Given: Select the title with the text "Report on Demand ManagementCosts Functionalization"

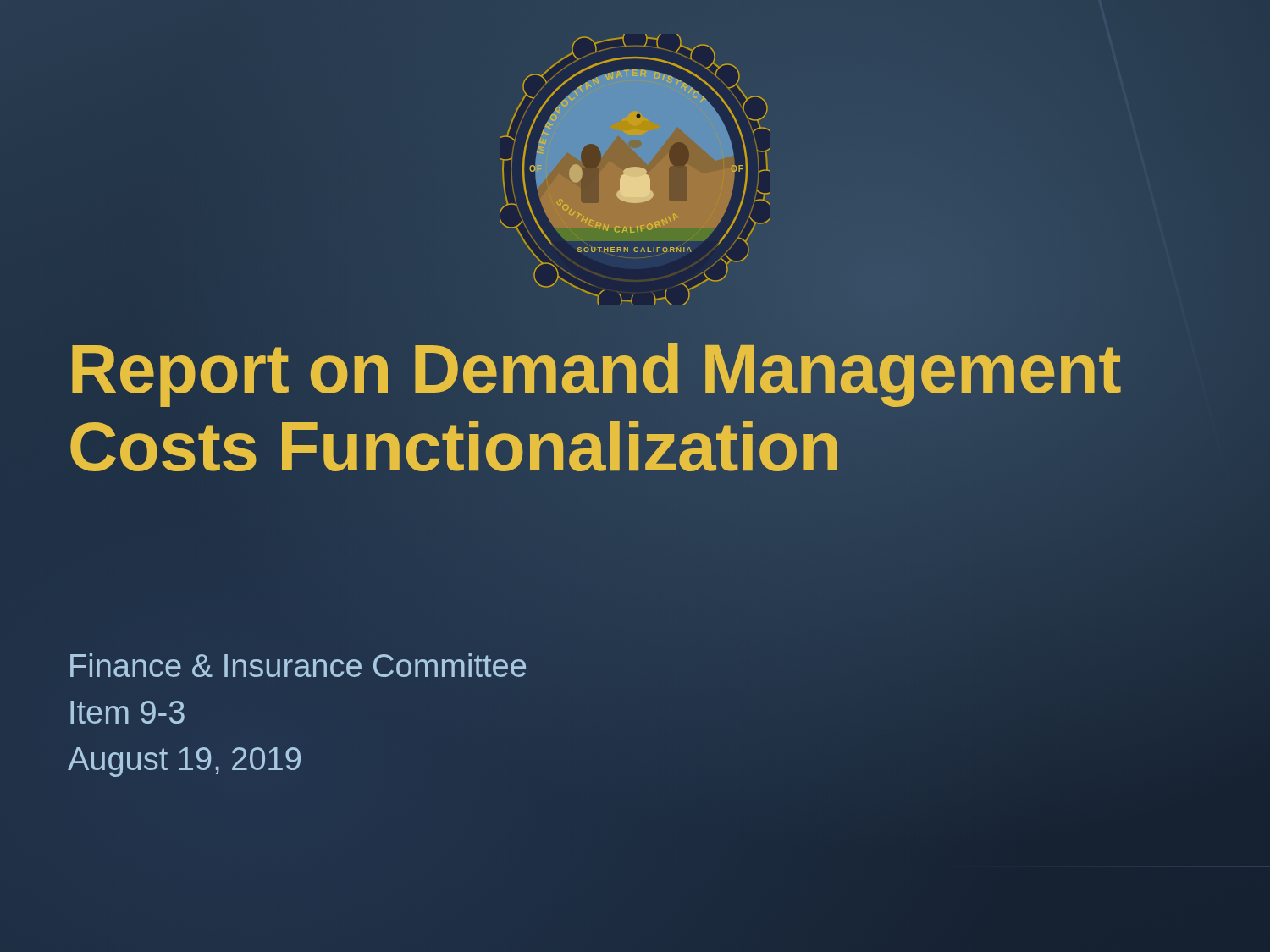Looking at the screenshot, I should pos(635,408).
